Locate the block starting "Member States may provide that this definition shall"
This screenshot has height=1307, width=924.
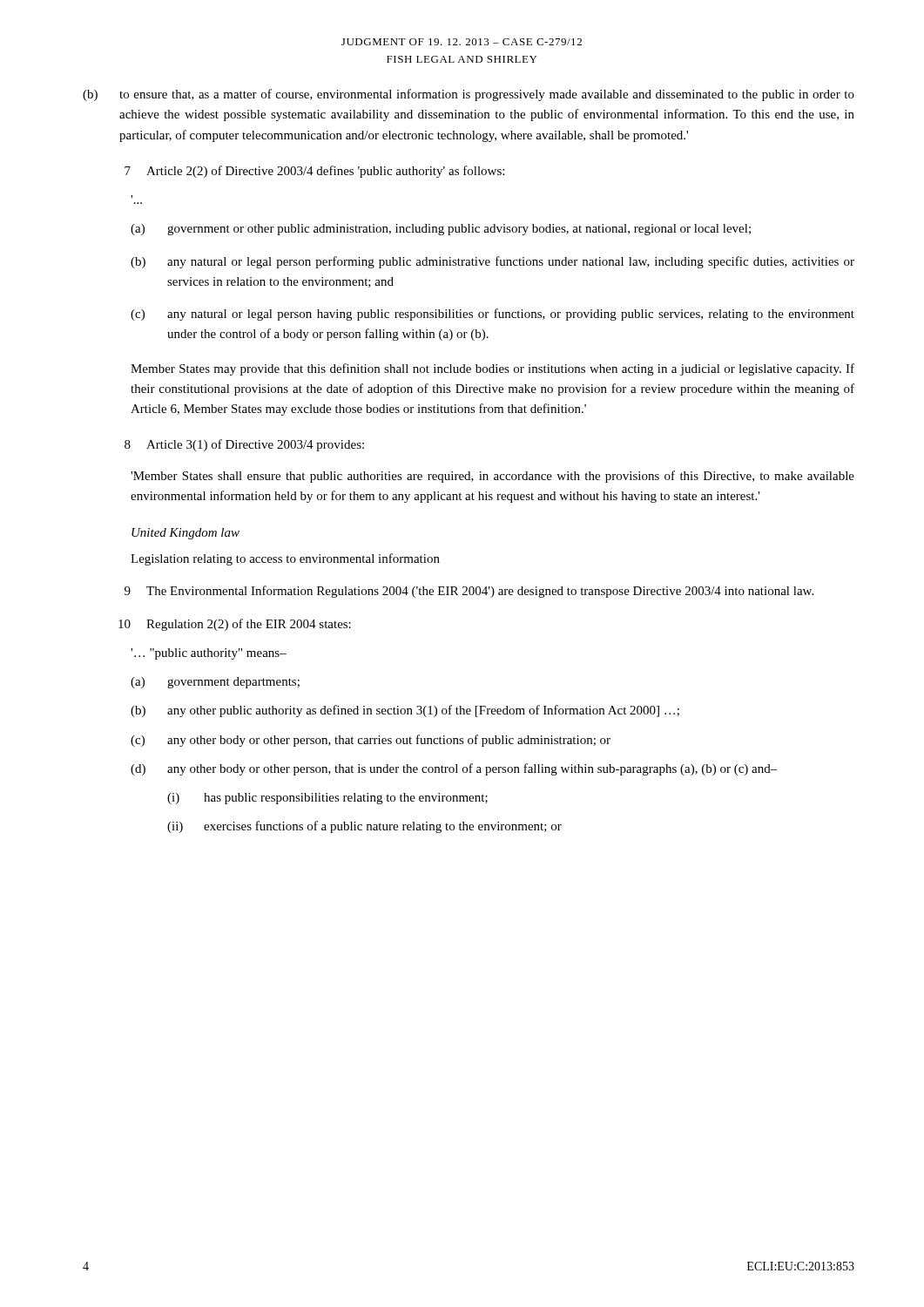(492, 388)
